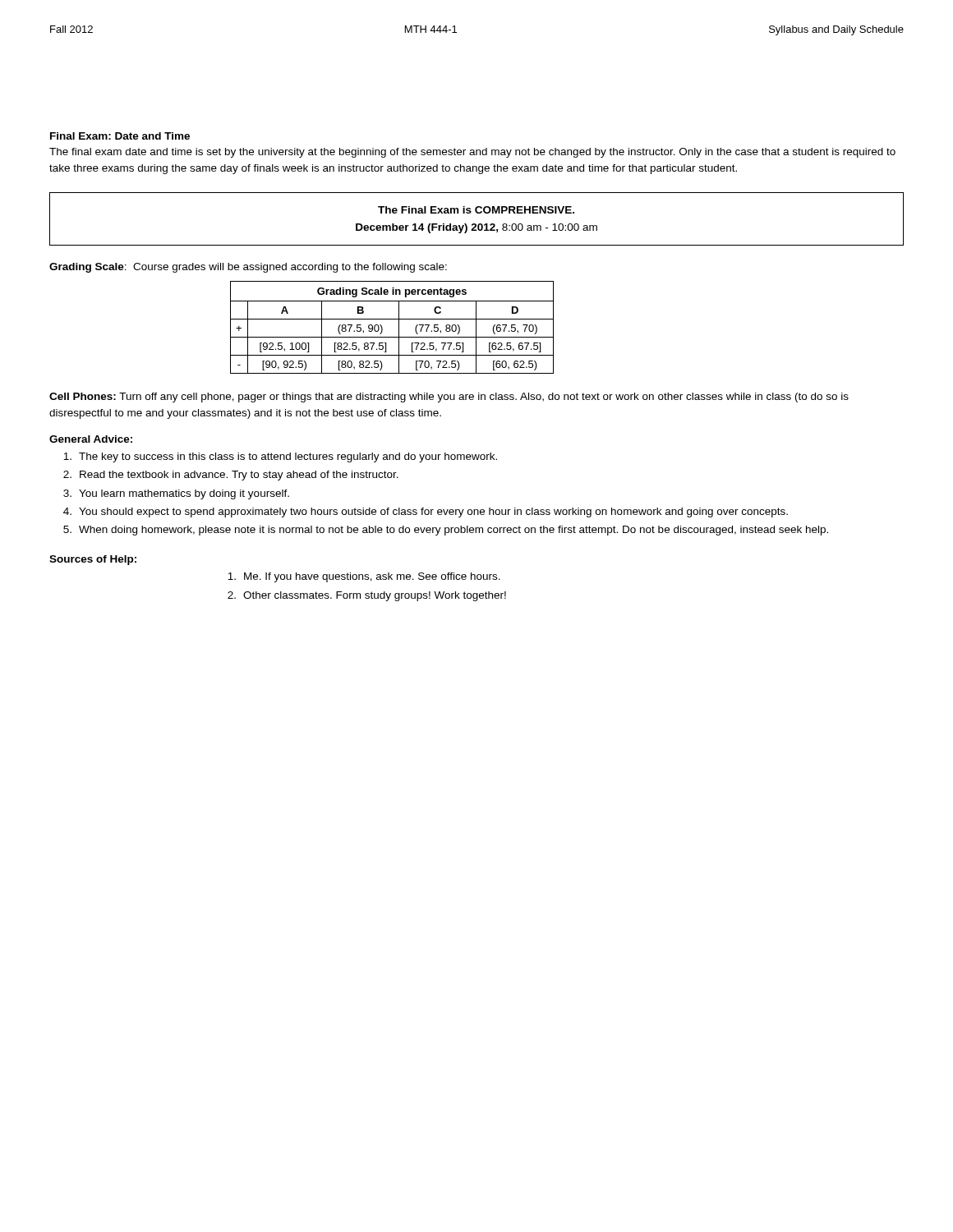The height and width of the screenshot is (1232, 953).
Task: Find the element starting "Final Exam: Date"
Action: [120, 136]
